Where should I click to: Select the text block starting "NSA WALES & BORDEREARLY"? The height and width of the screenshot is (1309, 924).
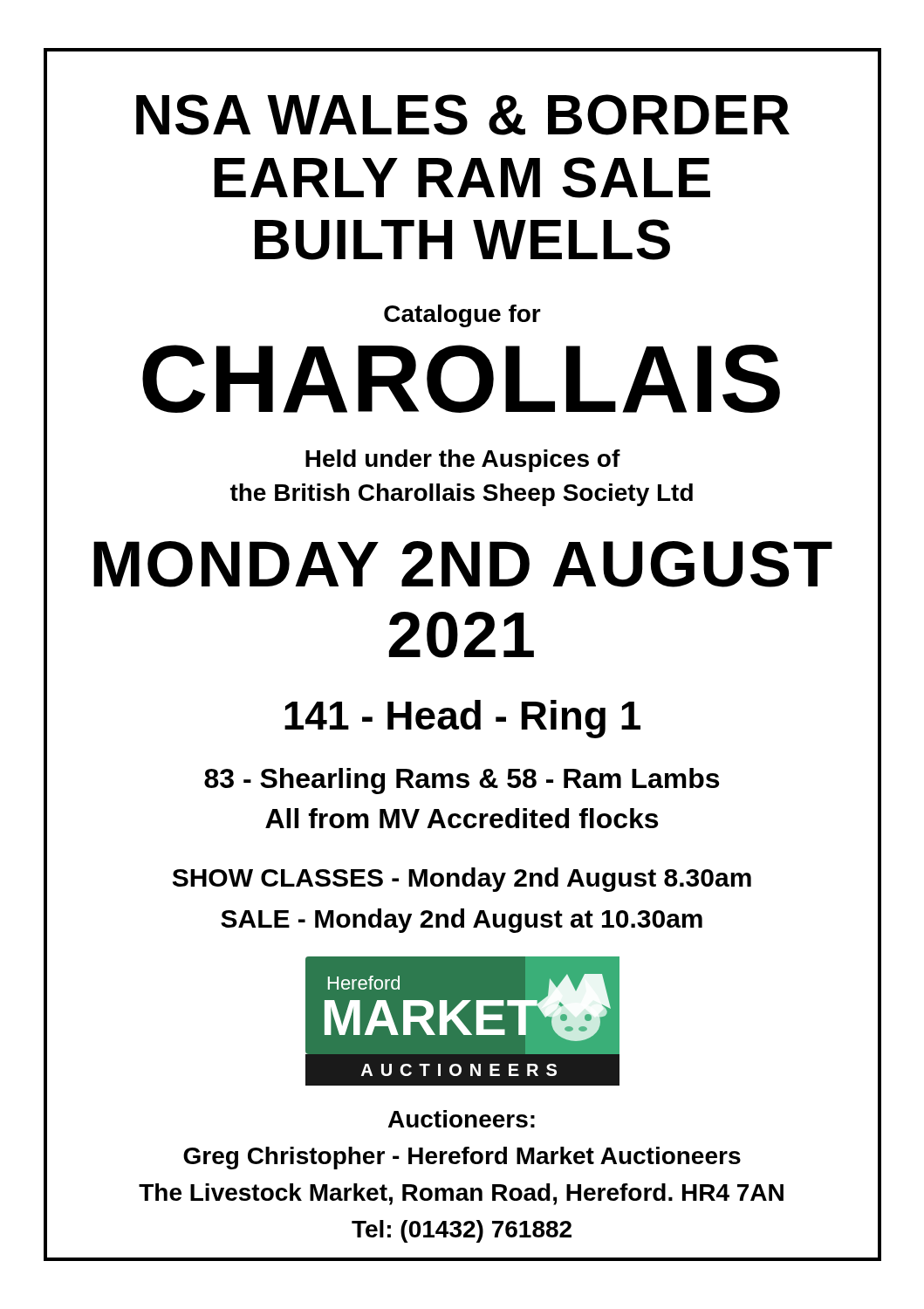[462, 178]
